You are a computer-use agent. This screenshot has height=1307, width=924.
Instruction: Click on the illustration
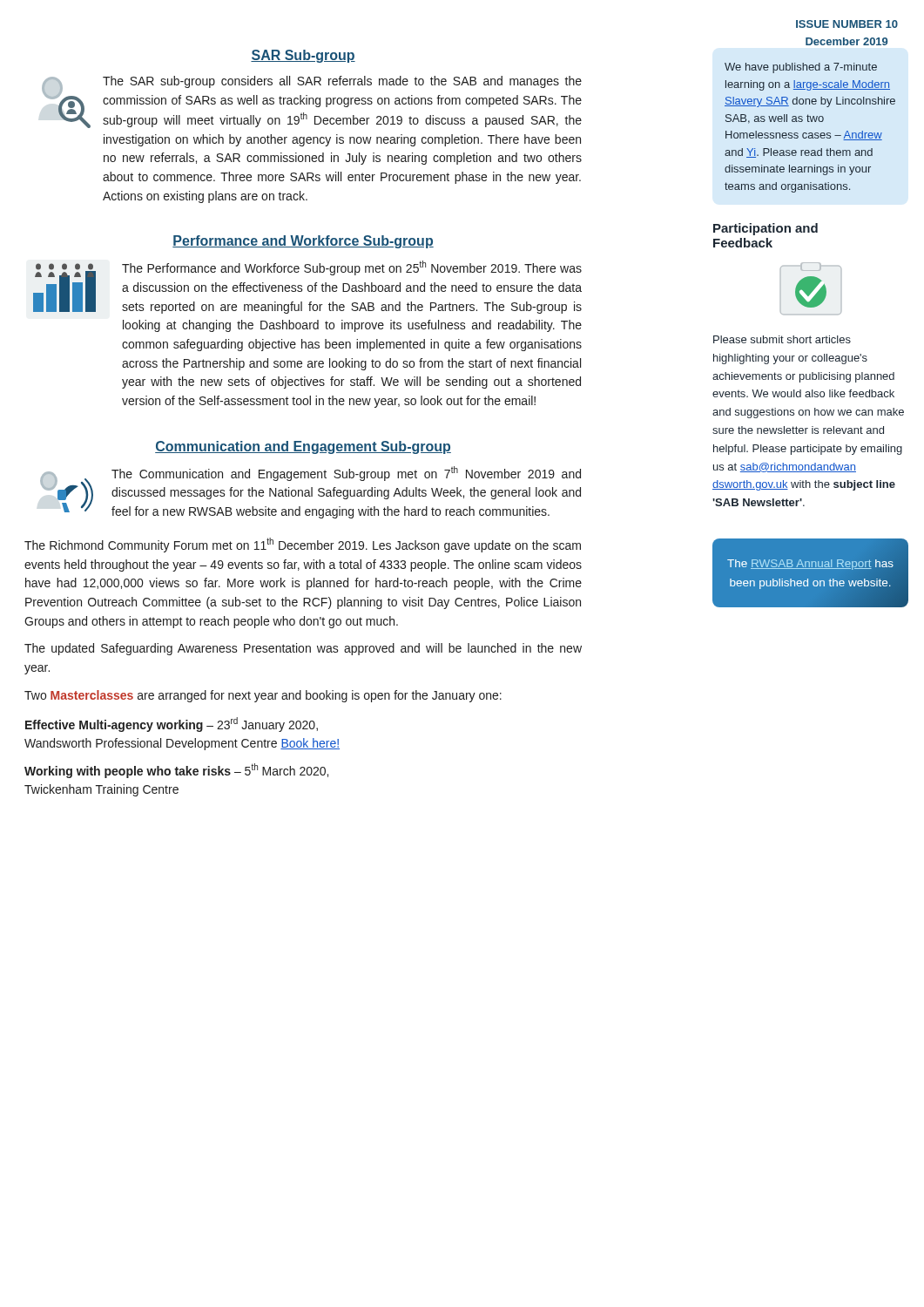tap(810, 291)
